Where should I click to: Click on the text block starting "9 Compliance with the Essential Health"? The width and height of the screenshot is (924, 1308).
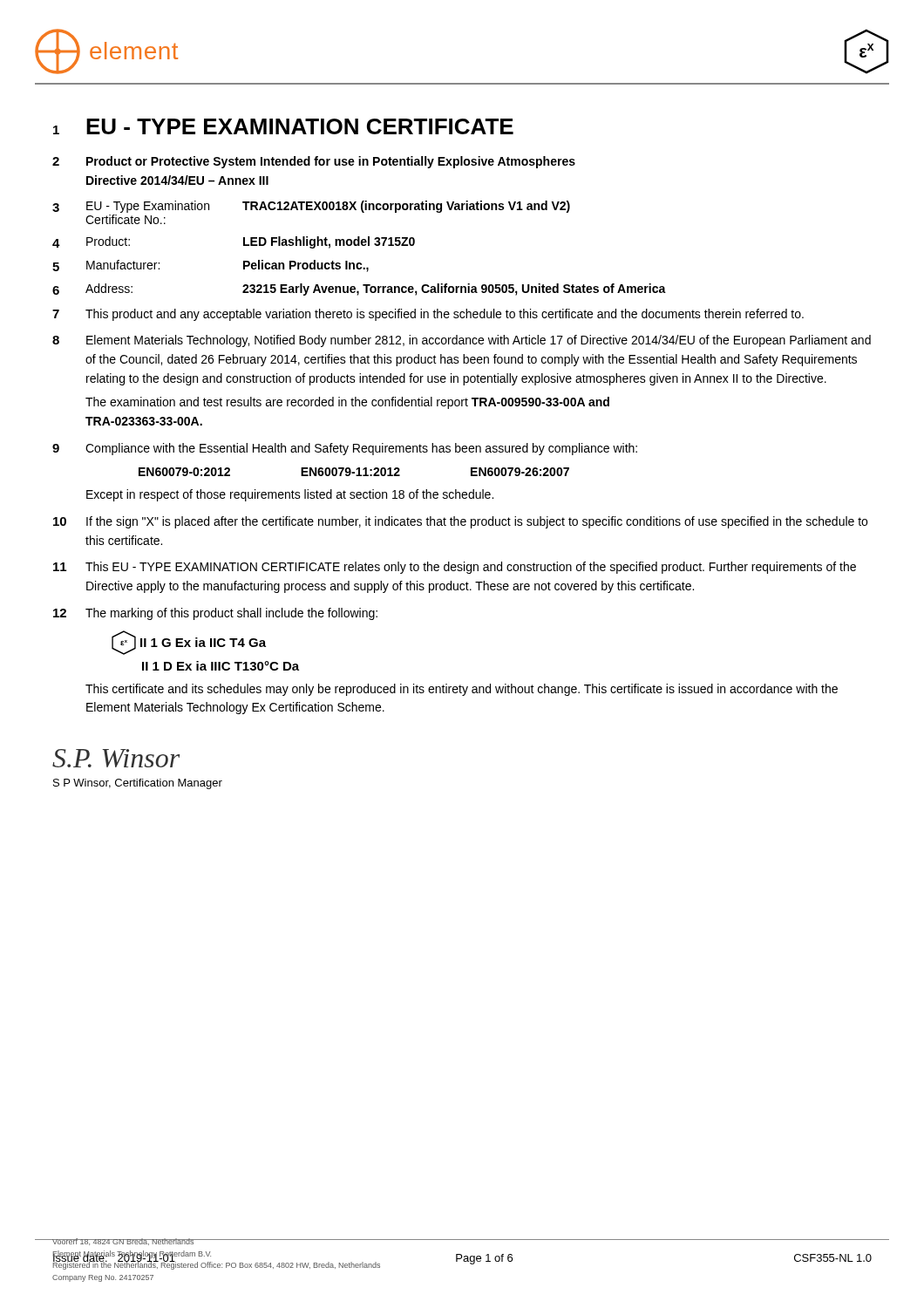(462, 472)
